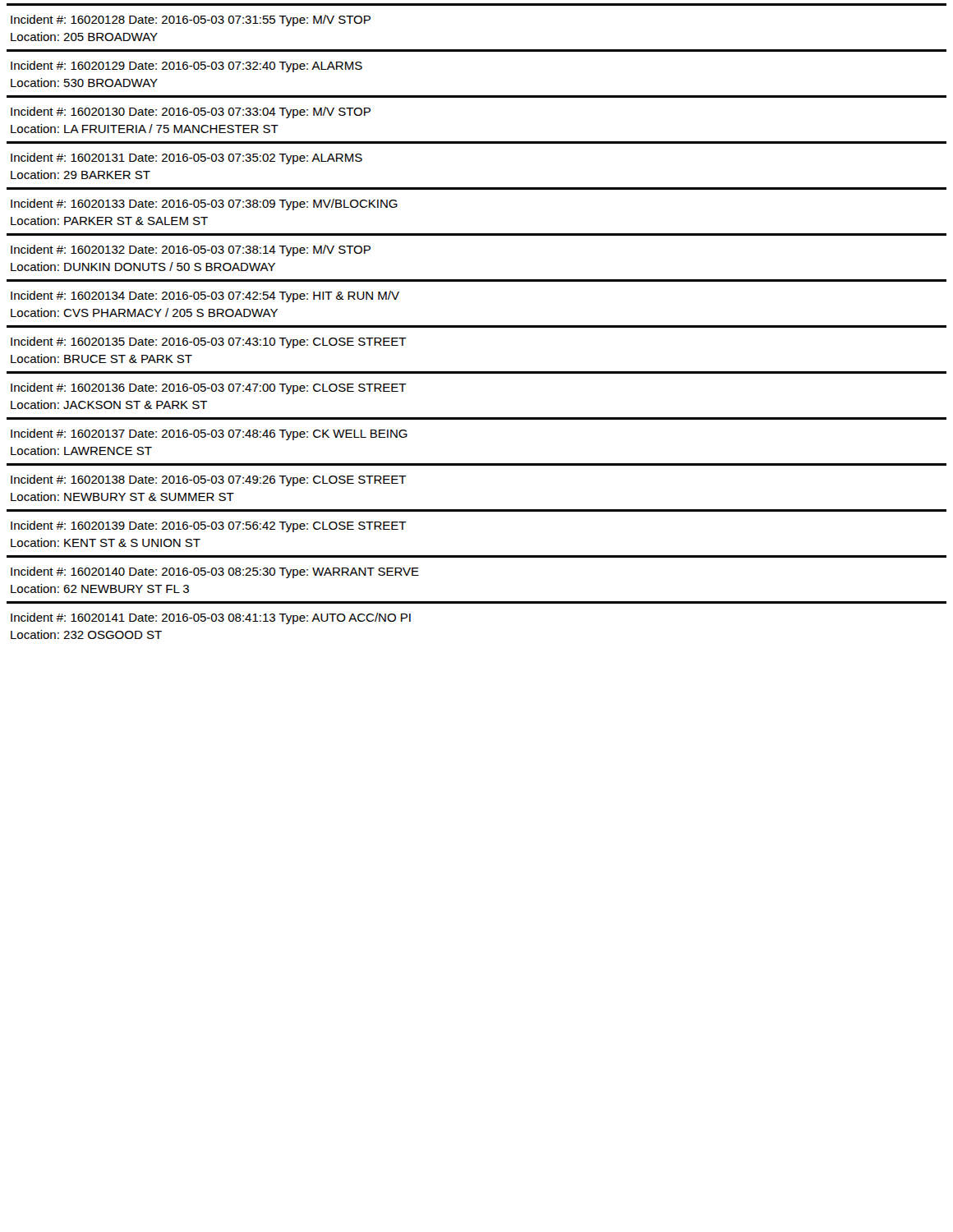Click on the list item that says "Incident #: 16020135 Date: 2016-05-03 07:43:10 Type: CLOSE"

tap(209, 342)
